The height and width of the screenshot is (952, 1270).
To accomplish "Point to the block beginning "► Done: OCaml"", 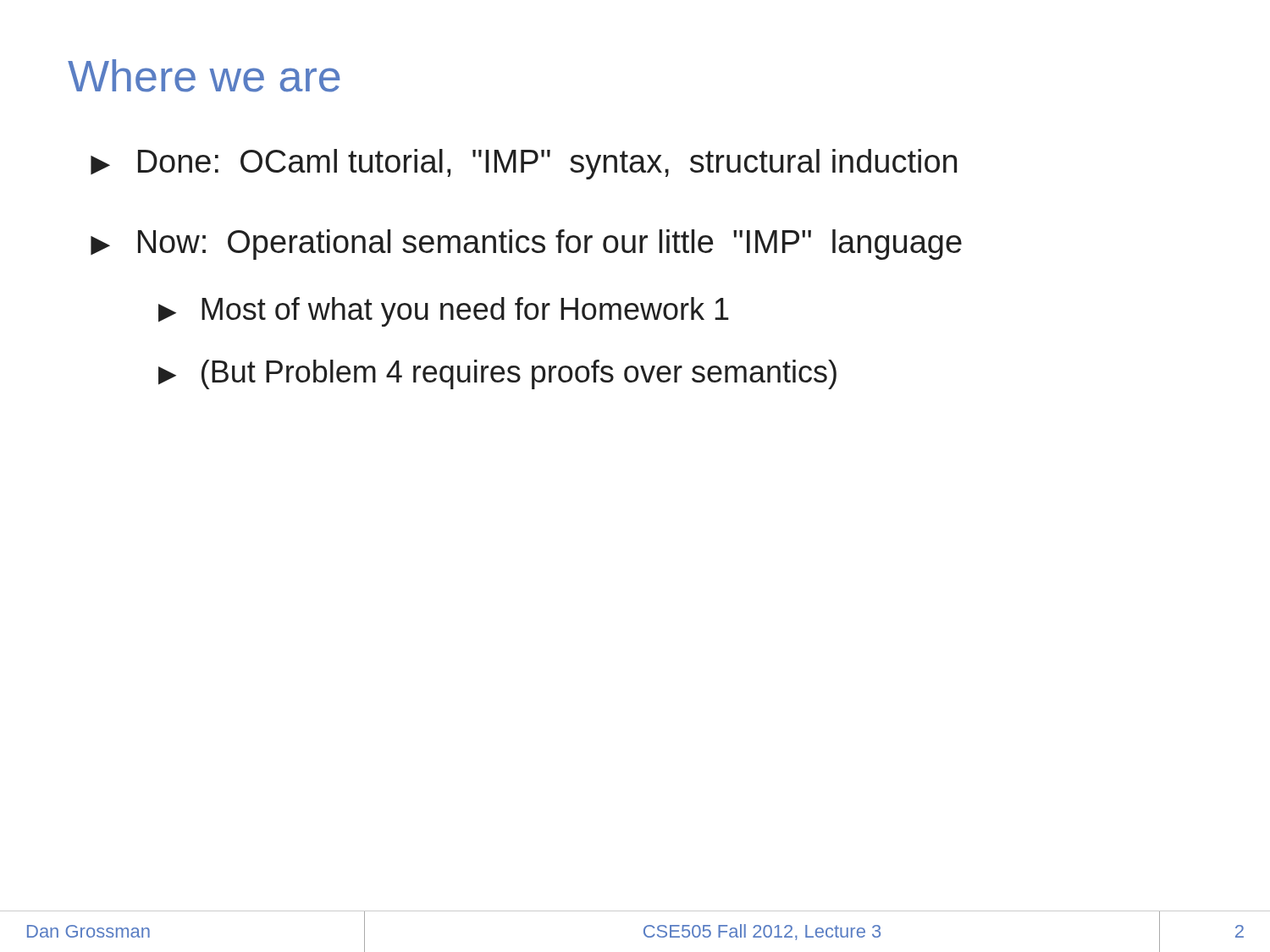I will [x=522, y=163].
